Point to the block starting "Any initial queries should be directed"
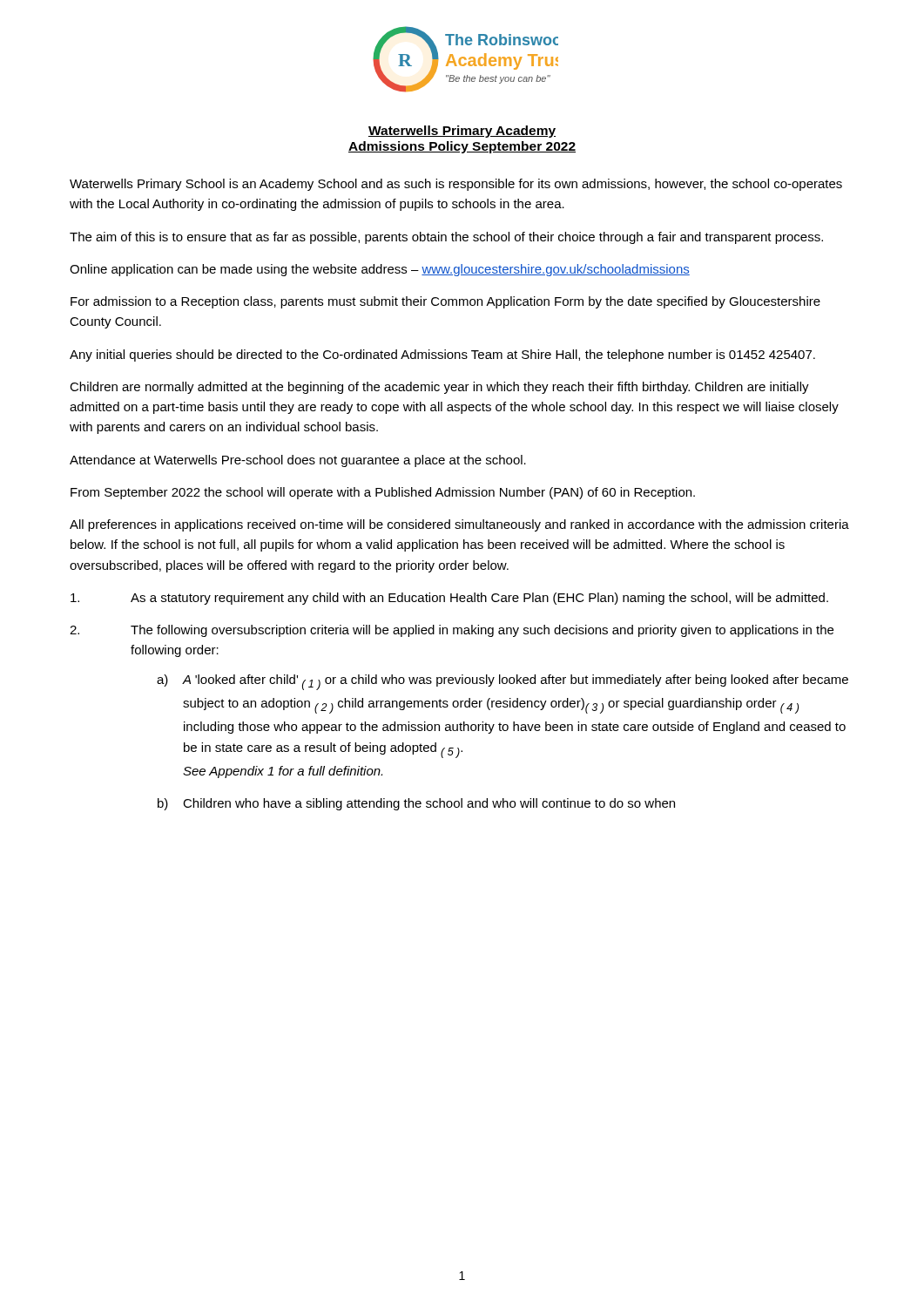Viewport: 924px width, 1307px height. (443, 354)
